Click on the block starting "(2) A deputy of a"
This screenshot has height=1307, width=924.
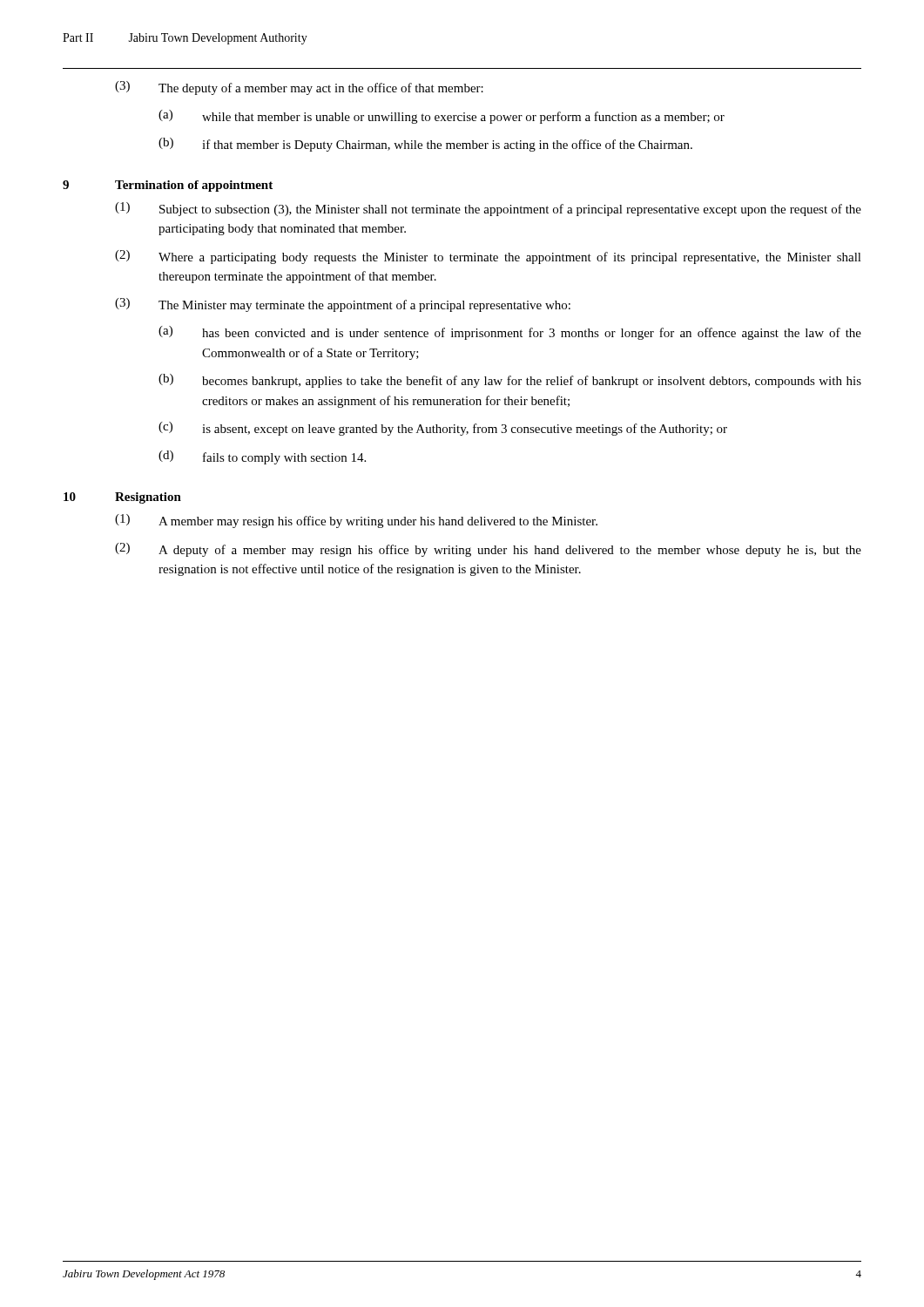pos(488,559)
